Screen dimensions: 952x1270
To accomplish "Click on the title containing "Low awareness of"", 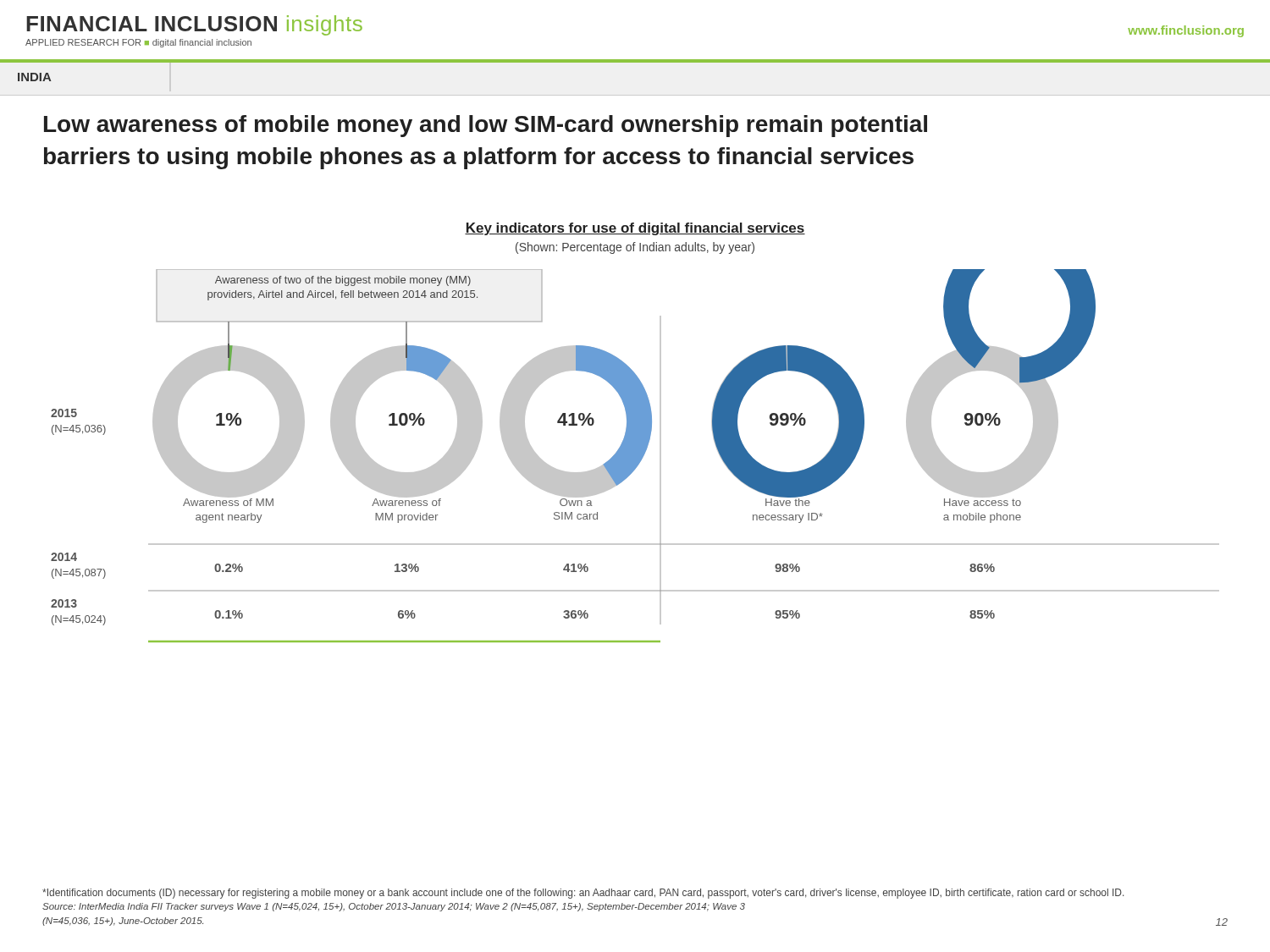I will [x=635, y=140].
